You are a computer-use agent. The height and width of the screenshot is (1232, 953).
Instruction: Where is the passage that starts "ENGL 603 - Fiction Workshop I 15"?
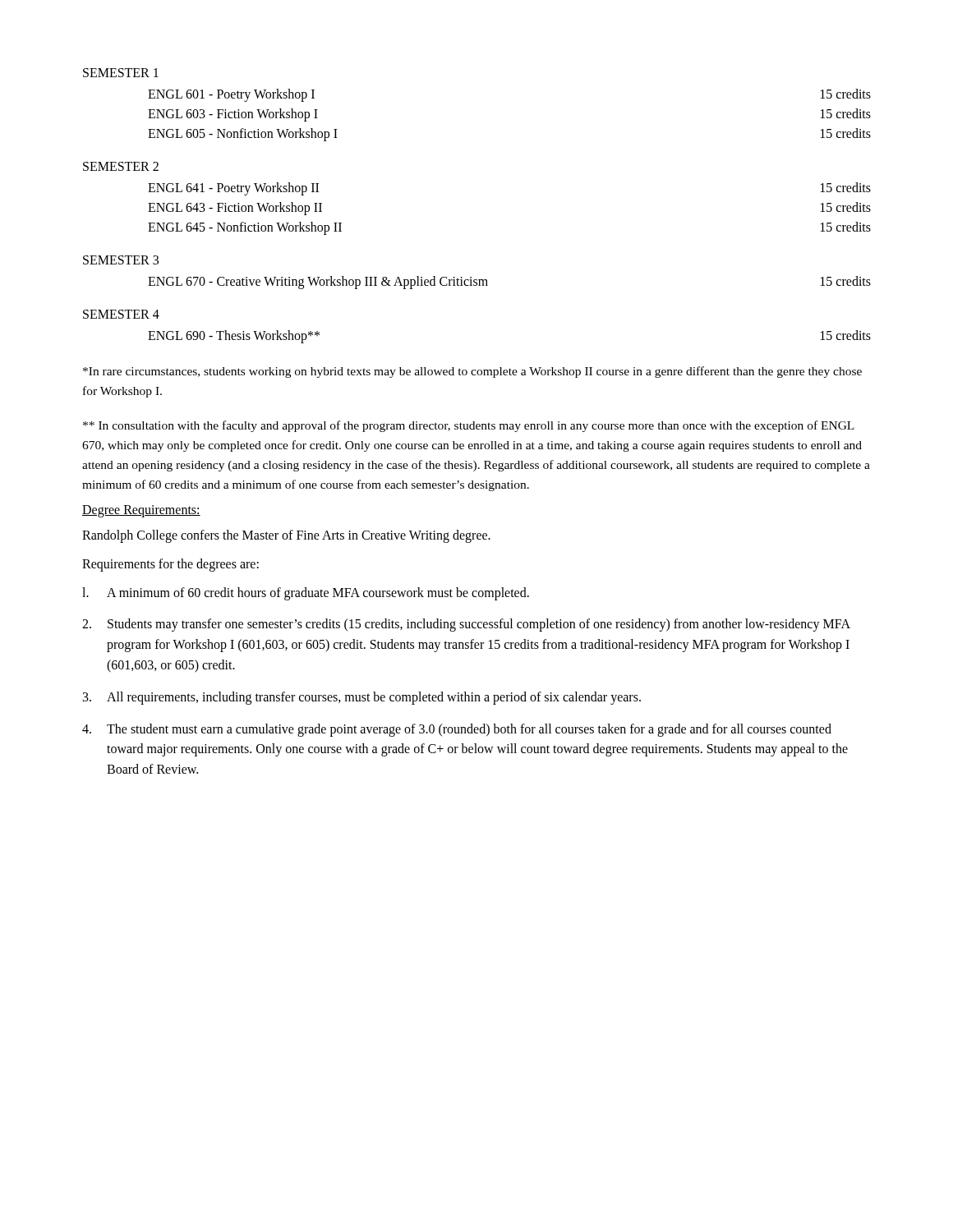pos(239,115)
